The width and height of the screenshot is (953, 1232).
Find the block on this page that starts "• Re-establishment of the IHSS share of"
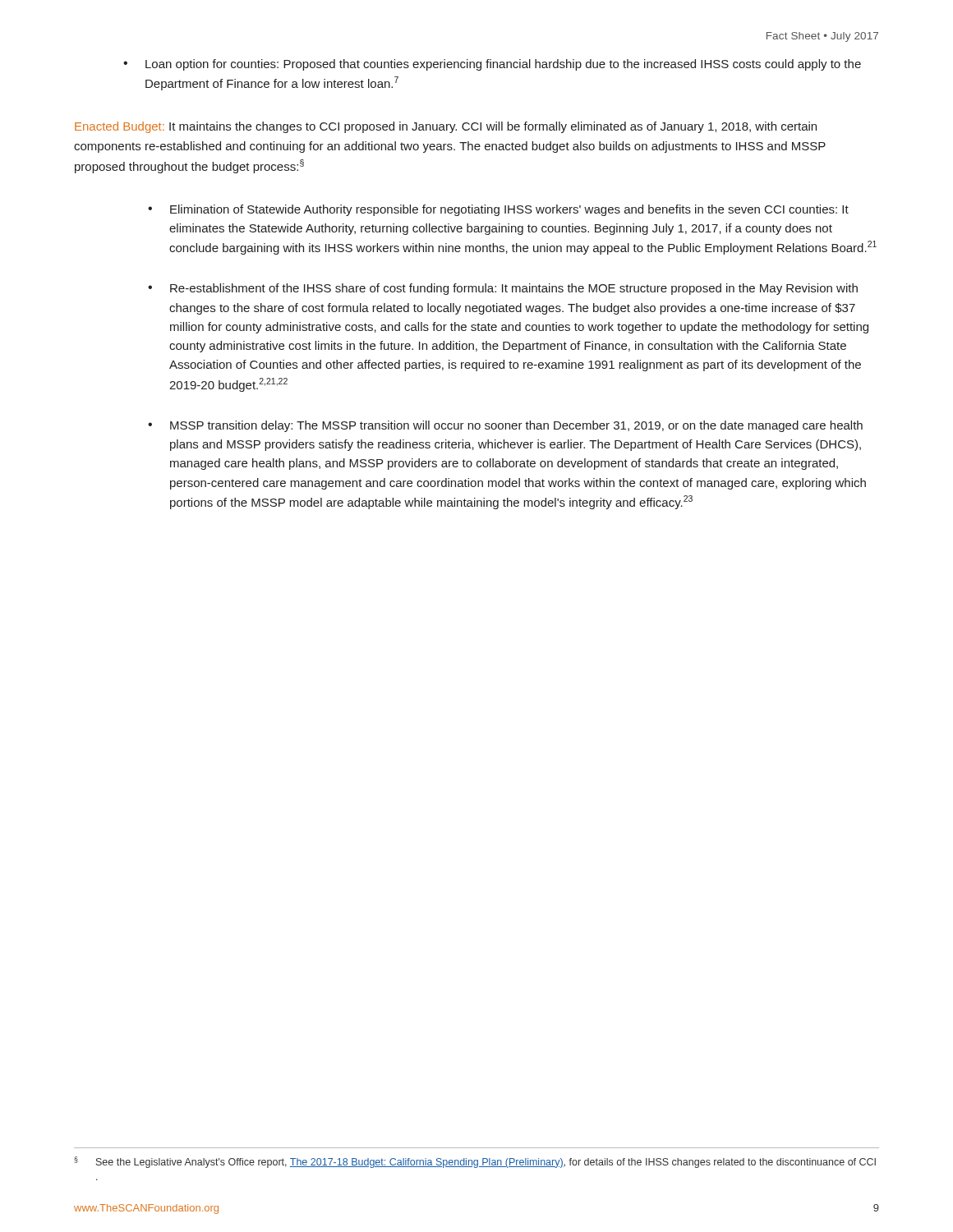(x=513, y=336)
